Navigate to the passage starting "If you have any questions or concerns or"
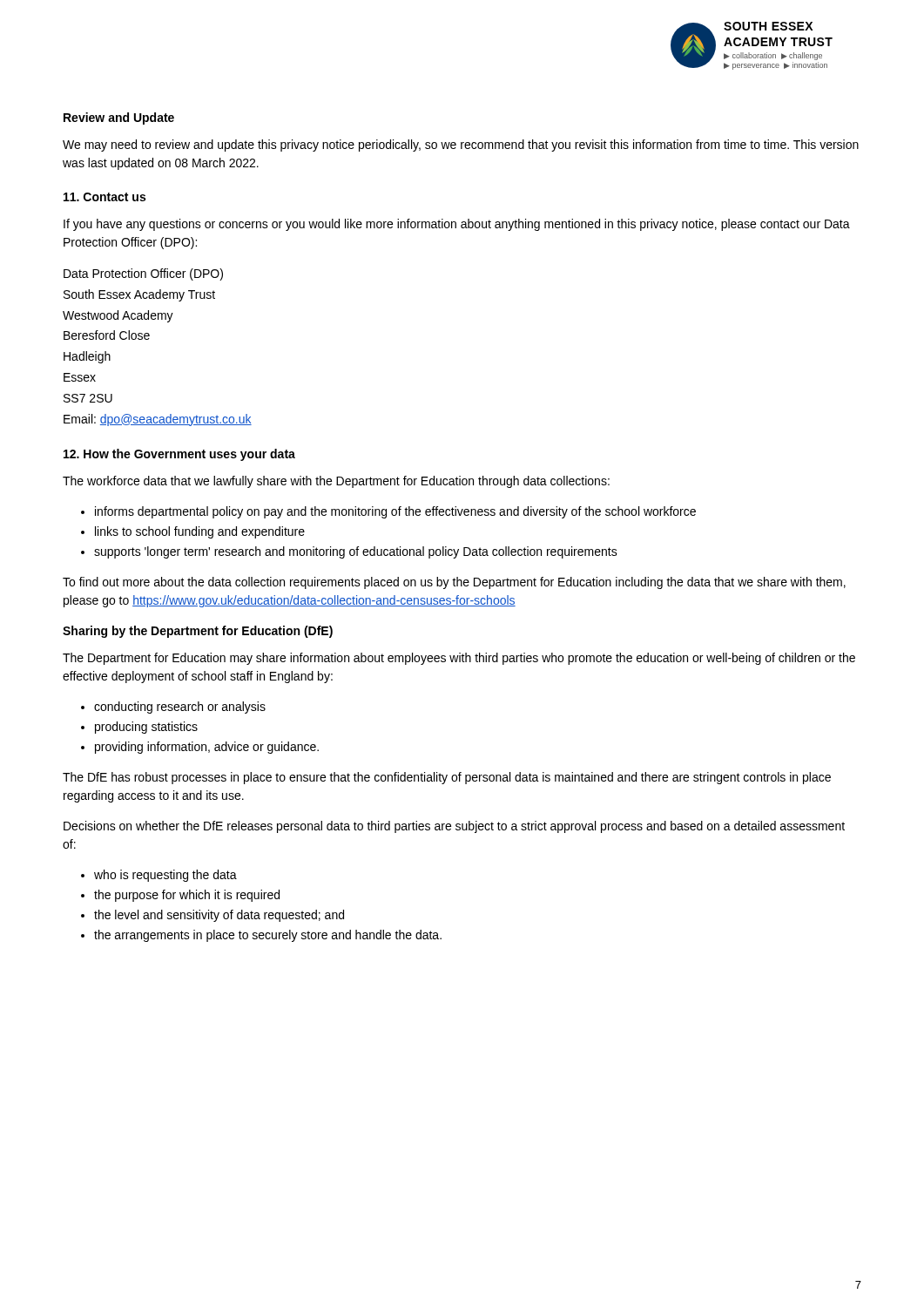This screenshot has height=1307, width=924. tap(462, 234)
